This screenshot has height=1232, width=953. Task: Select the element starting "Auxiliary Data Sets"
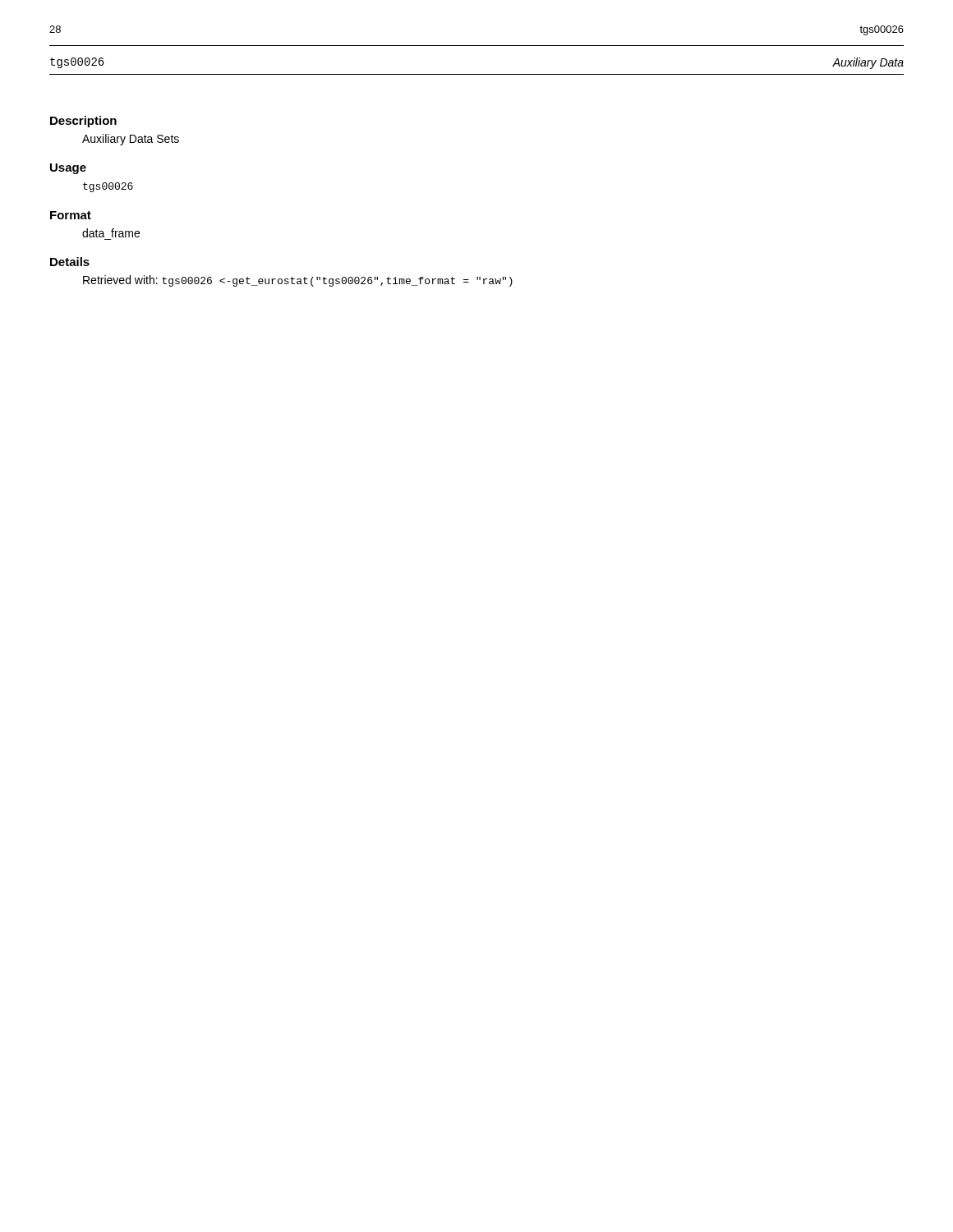pyautogui.click(x=131, y=139)
